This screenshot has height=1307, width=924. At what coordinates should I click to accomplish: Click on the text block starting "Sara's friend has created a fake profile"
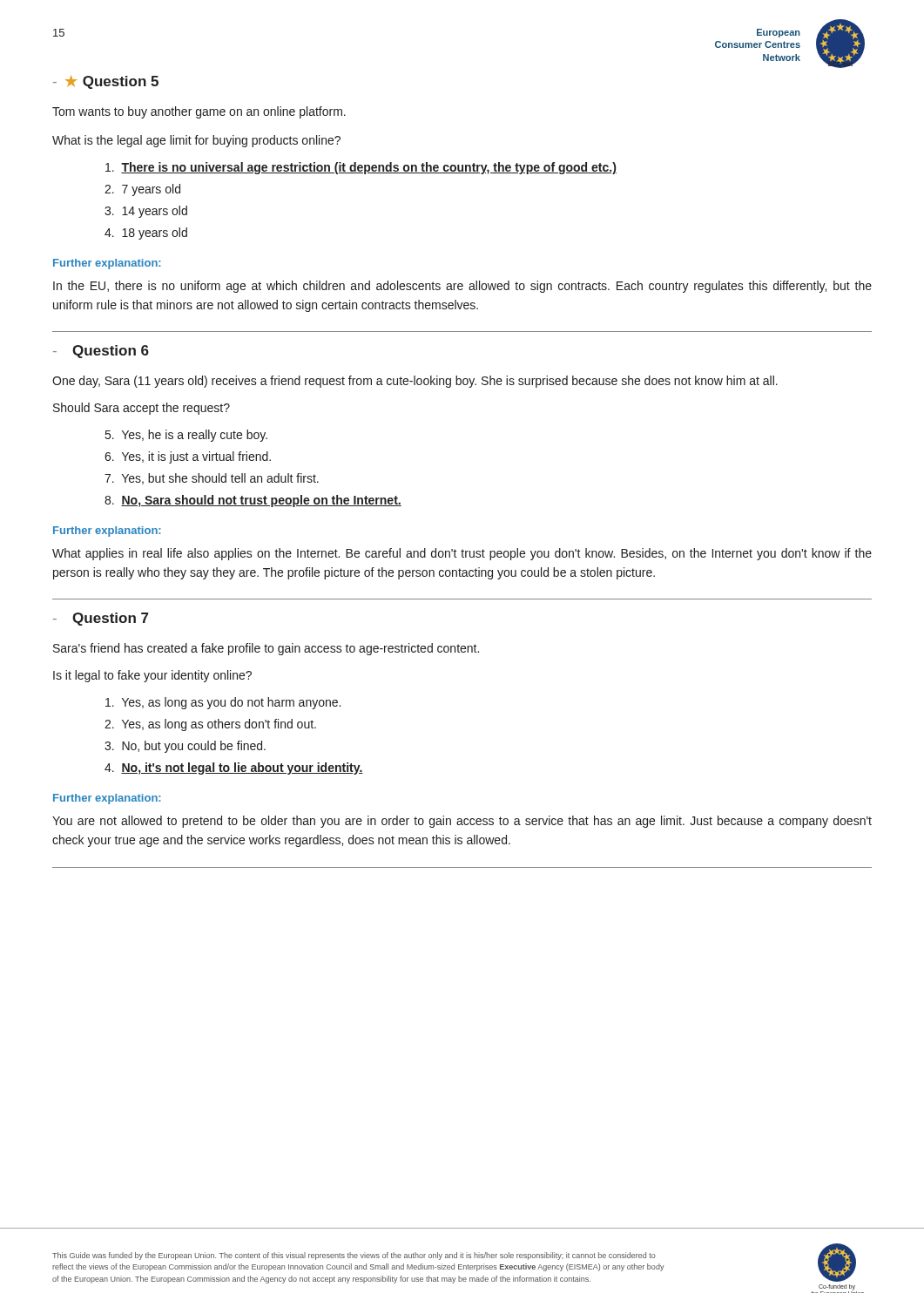coord(266,648)
